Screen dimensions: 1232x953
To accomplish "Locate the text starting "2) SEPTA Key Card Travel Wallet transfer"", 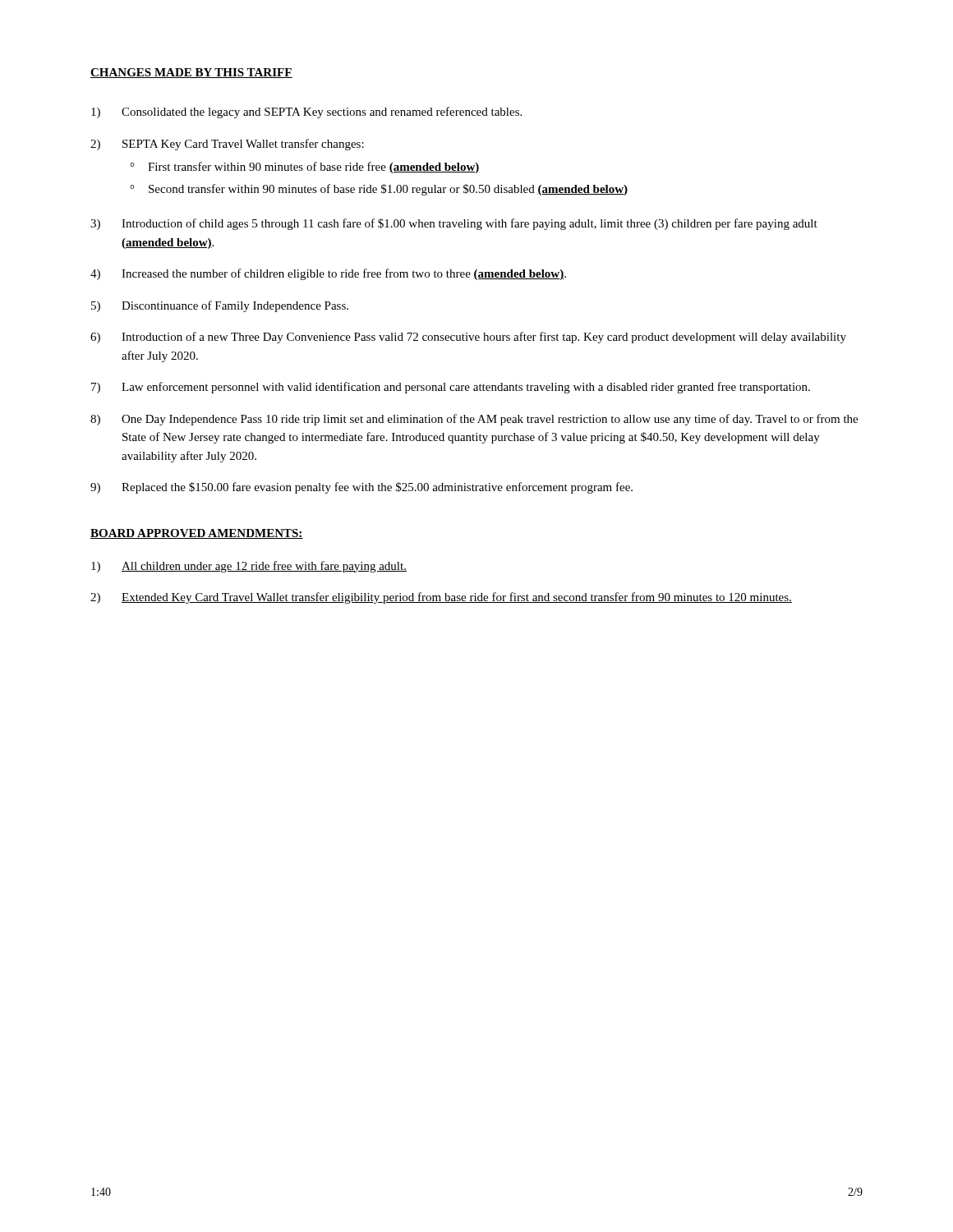I will [x=476, y=168].
